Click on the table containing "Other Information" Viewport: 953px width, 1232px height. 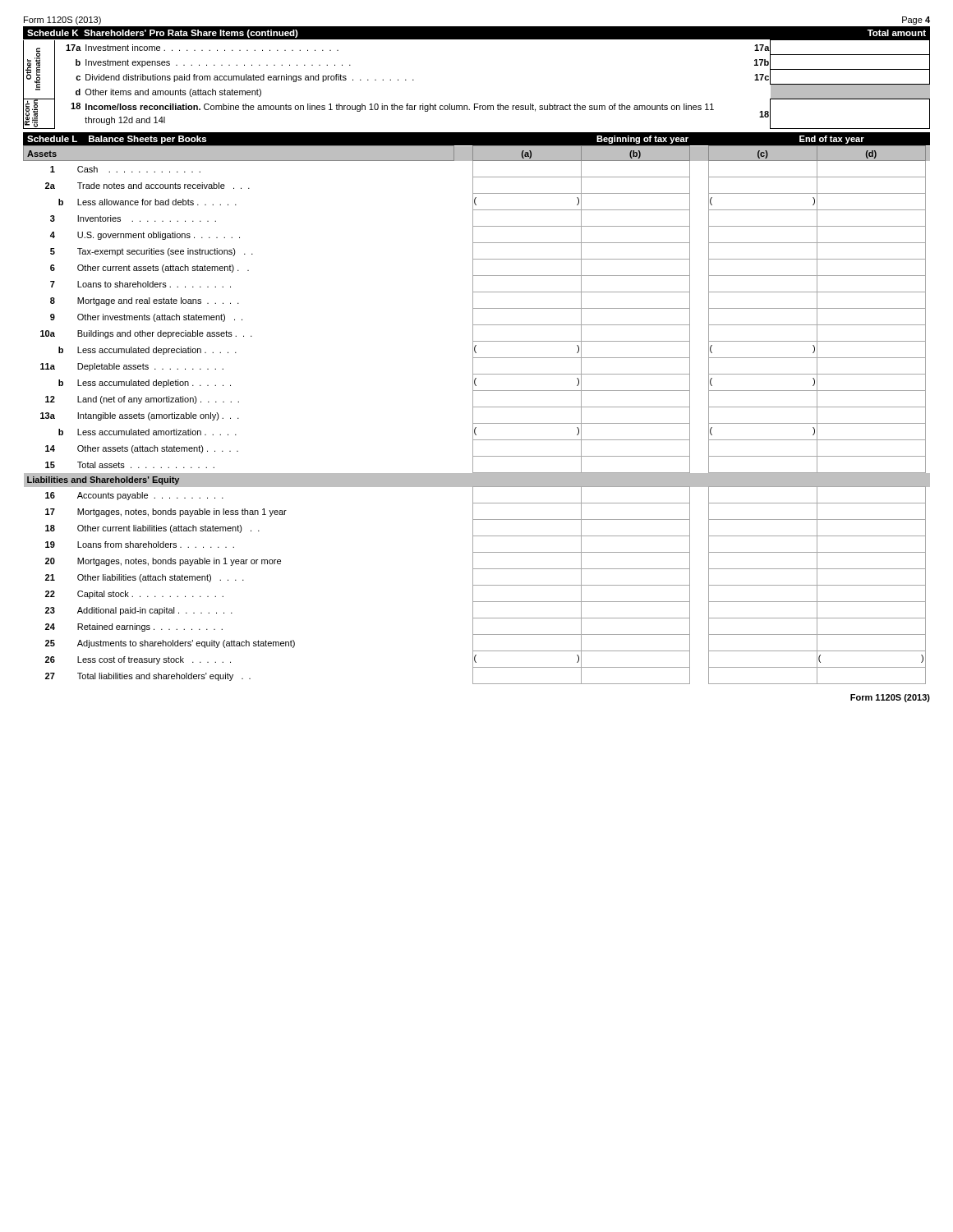point(476,84)
